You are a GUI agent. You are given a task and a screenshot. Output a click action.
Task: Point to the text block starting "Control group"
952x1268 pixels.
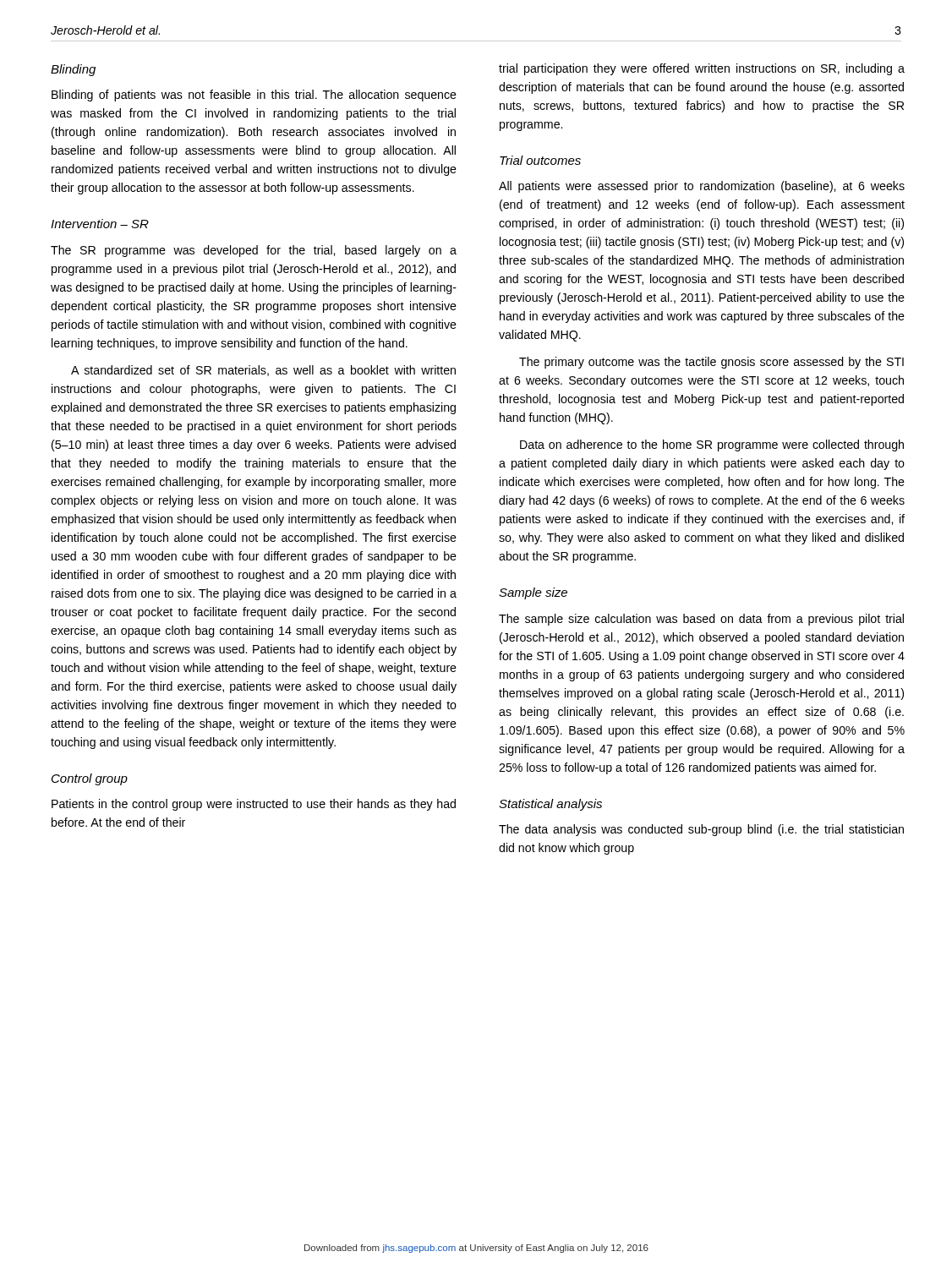coord(90,779)
